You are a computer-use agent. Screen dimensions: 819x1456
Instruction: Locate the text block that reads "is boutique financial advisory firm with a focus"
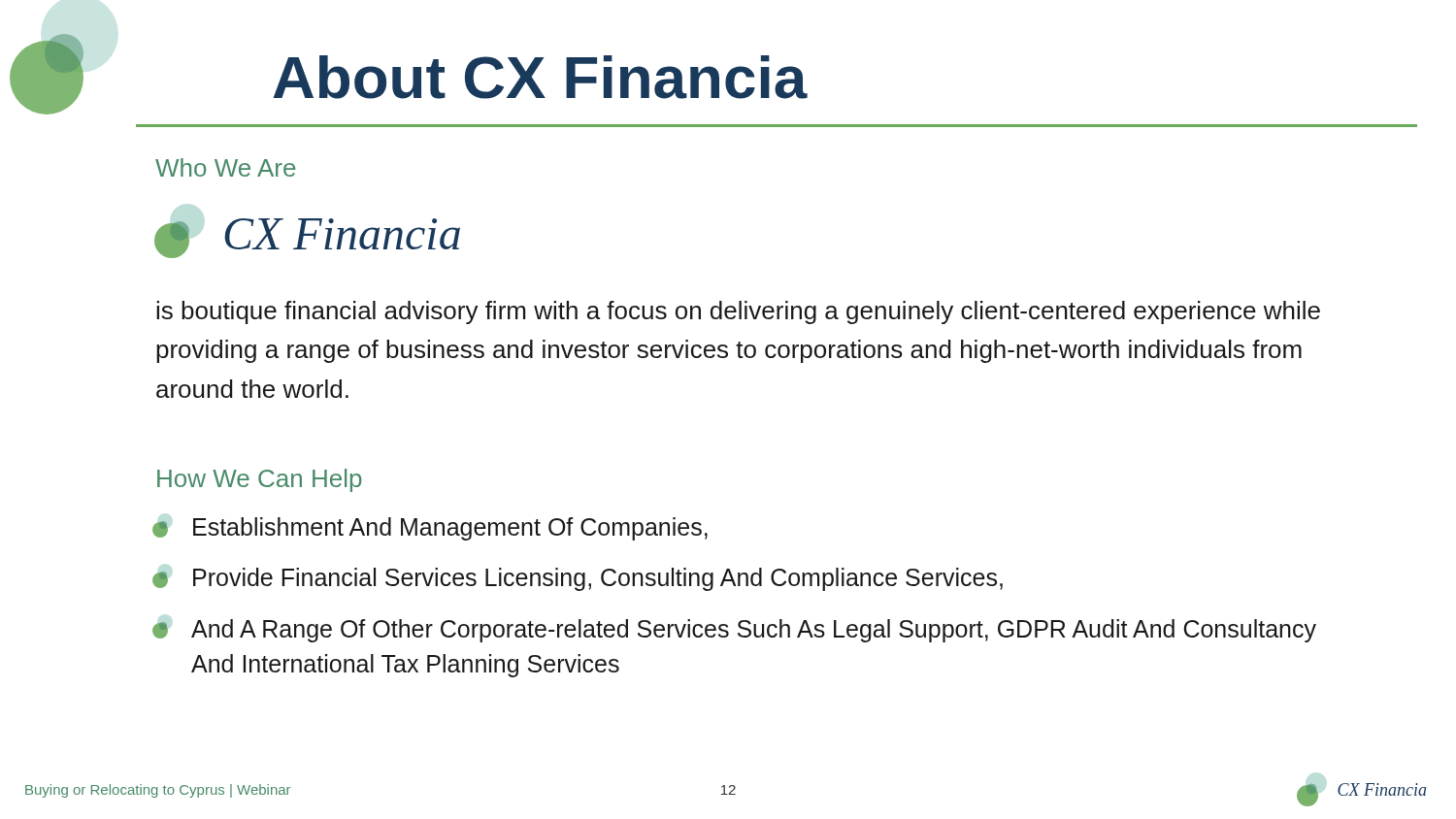(738, 350)
